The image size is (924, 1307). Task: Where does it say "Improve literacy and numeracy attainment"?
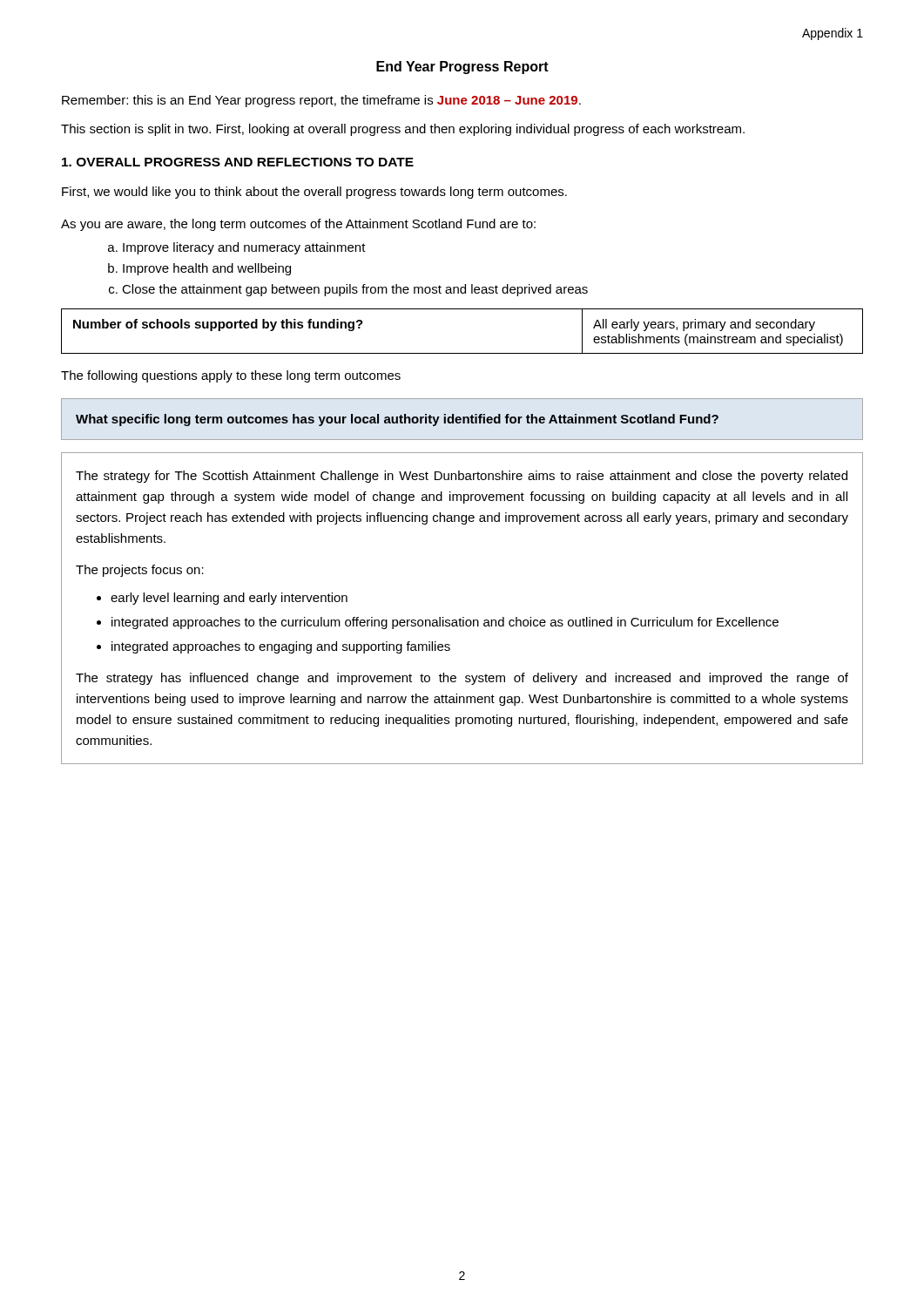point(239,248)
